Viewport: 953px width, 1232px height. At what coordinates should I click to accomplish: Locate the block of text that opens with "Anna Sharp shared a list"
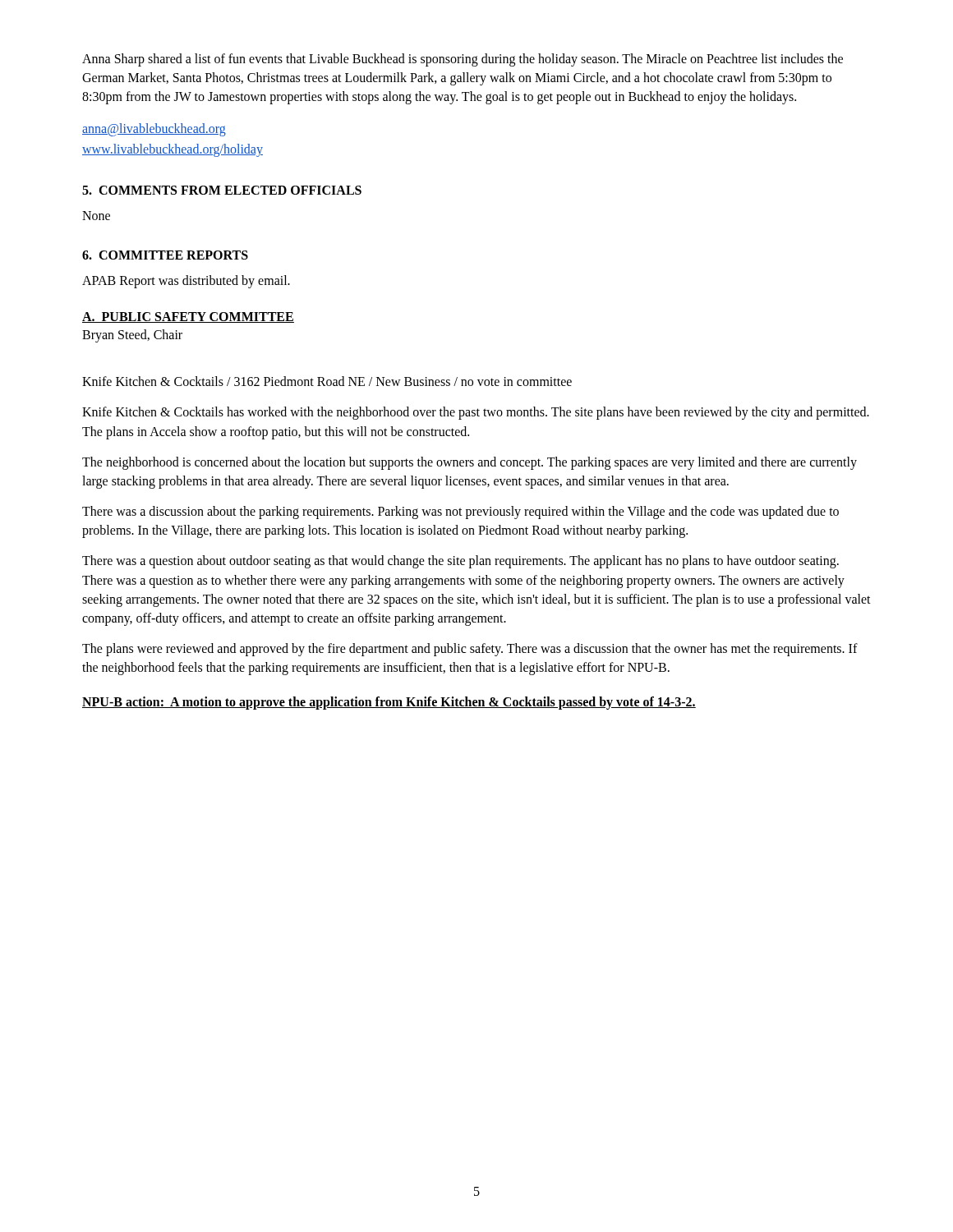[463, 78]
